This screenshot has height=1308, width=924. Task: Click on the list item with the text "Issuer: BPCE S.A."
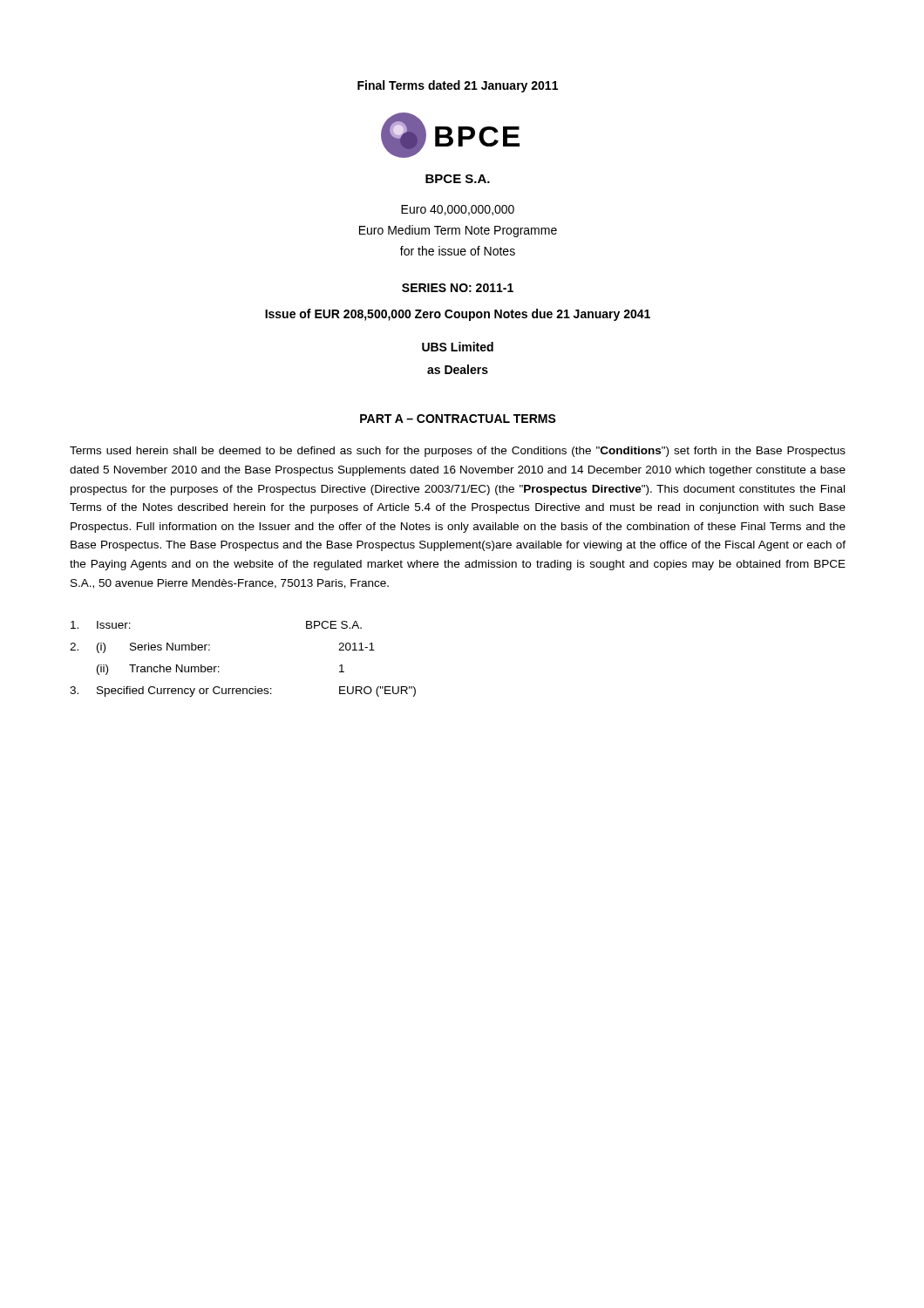(x=113, y=625)
